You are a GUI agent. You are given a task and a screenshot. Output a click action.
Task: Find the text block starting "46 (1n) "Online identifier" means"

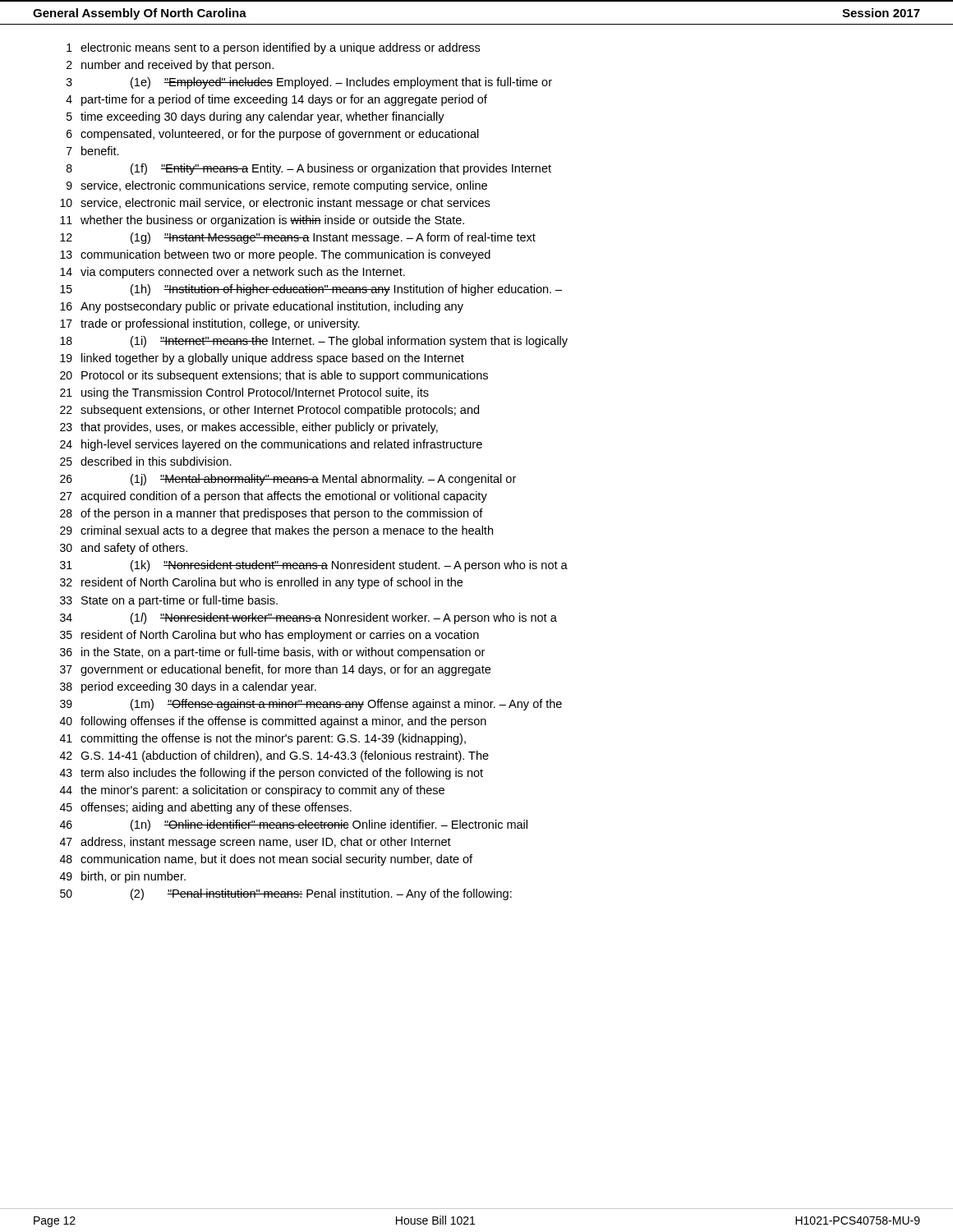476,851
